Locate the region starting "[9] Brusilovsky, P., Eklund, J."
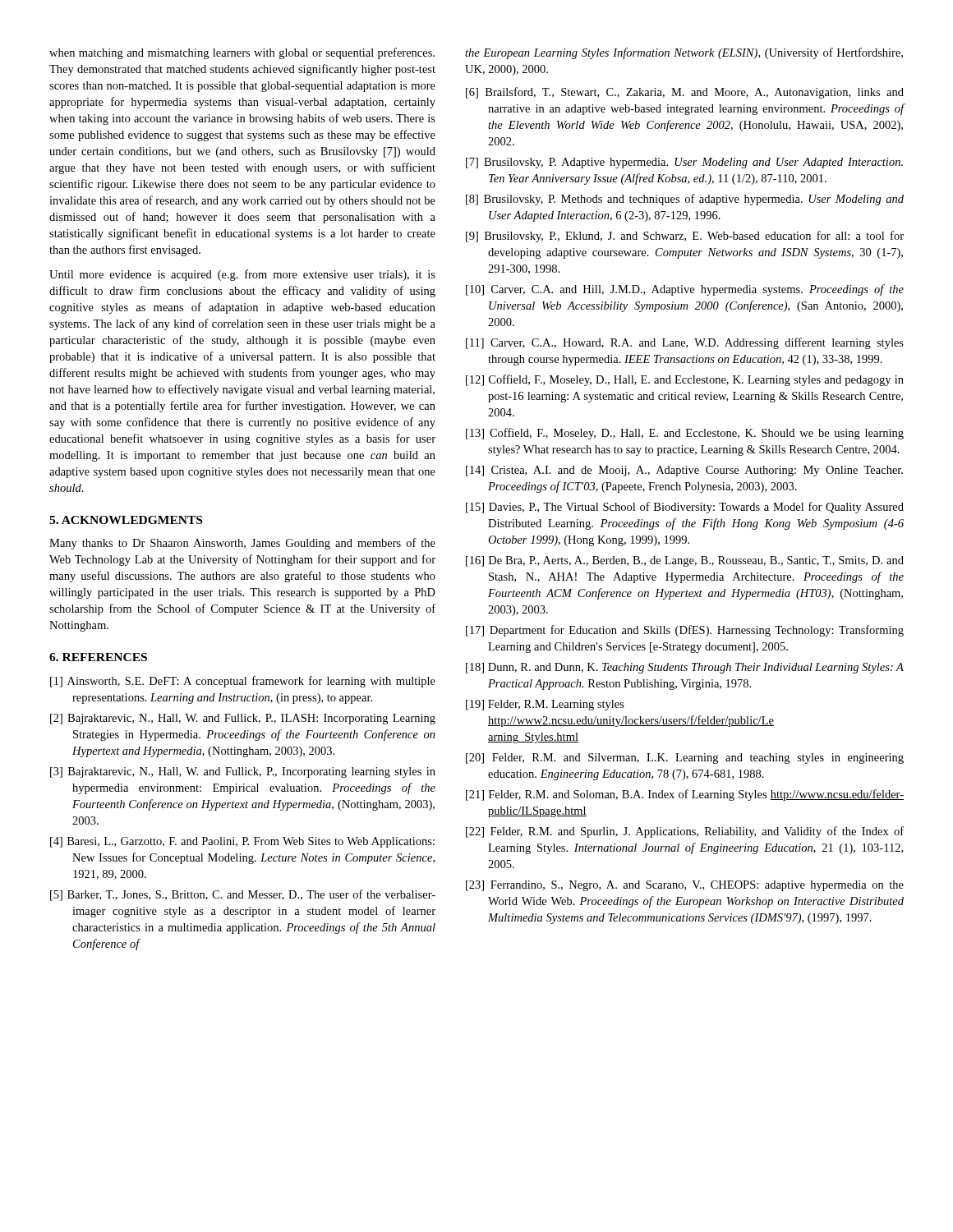 point(684,252)
